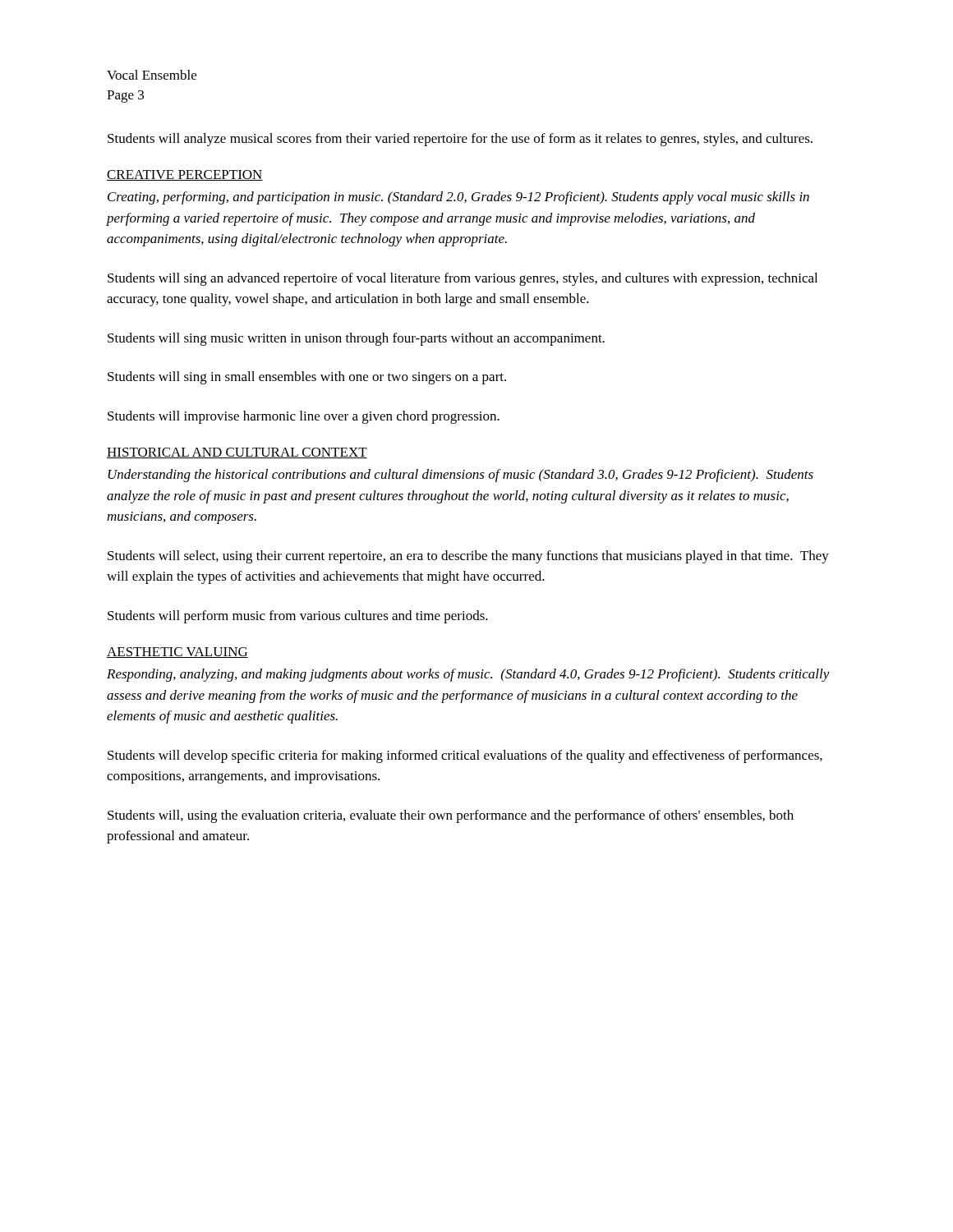The width and height of the screenshot is (953, 1232).
Task: Find the text block that says "Students will, using"
Action: 450,825
